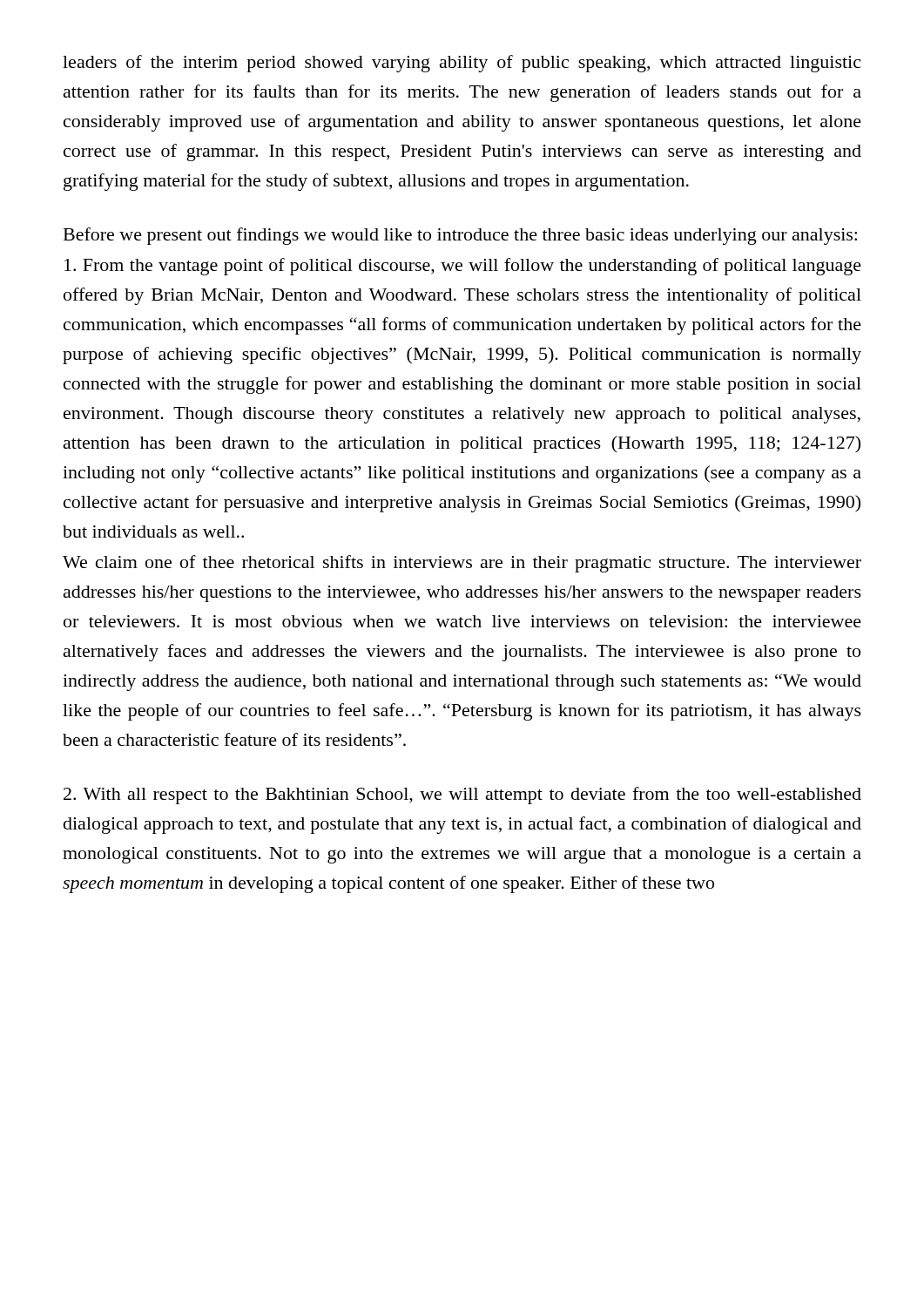This screenshot has height=1307, width=924.
Task: Navigate to the text starting "With all respect to the Bakhtinian"
Action: pos(462,838)
